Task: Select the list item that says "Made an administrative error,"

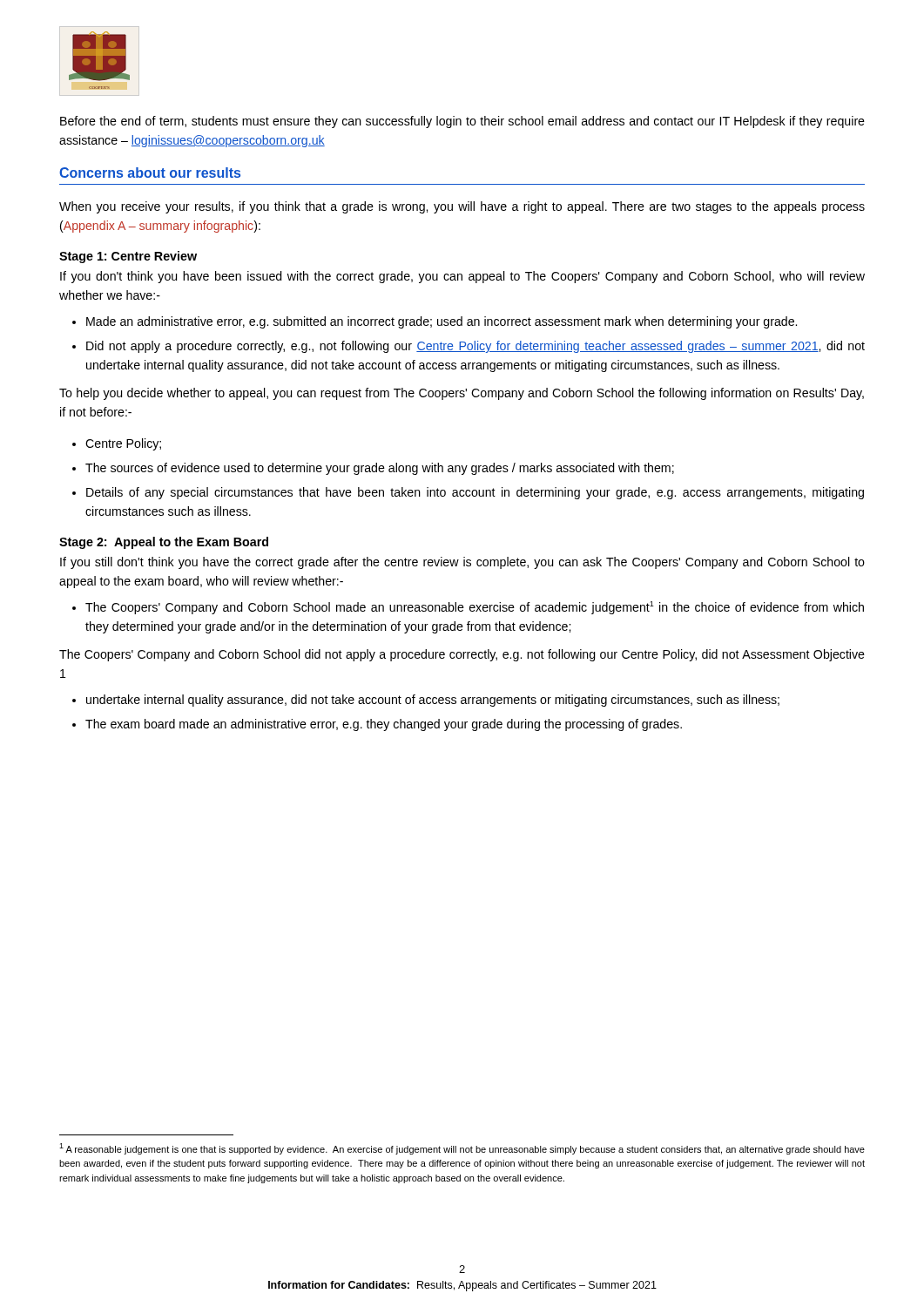Action: 442,322
